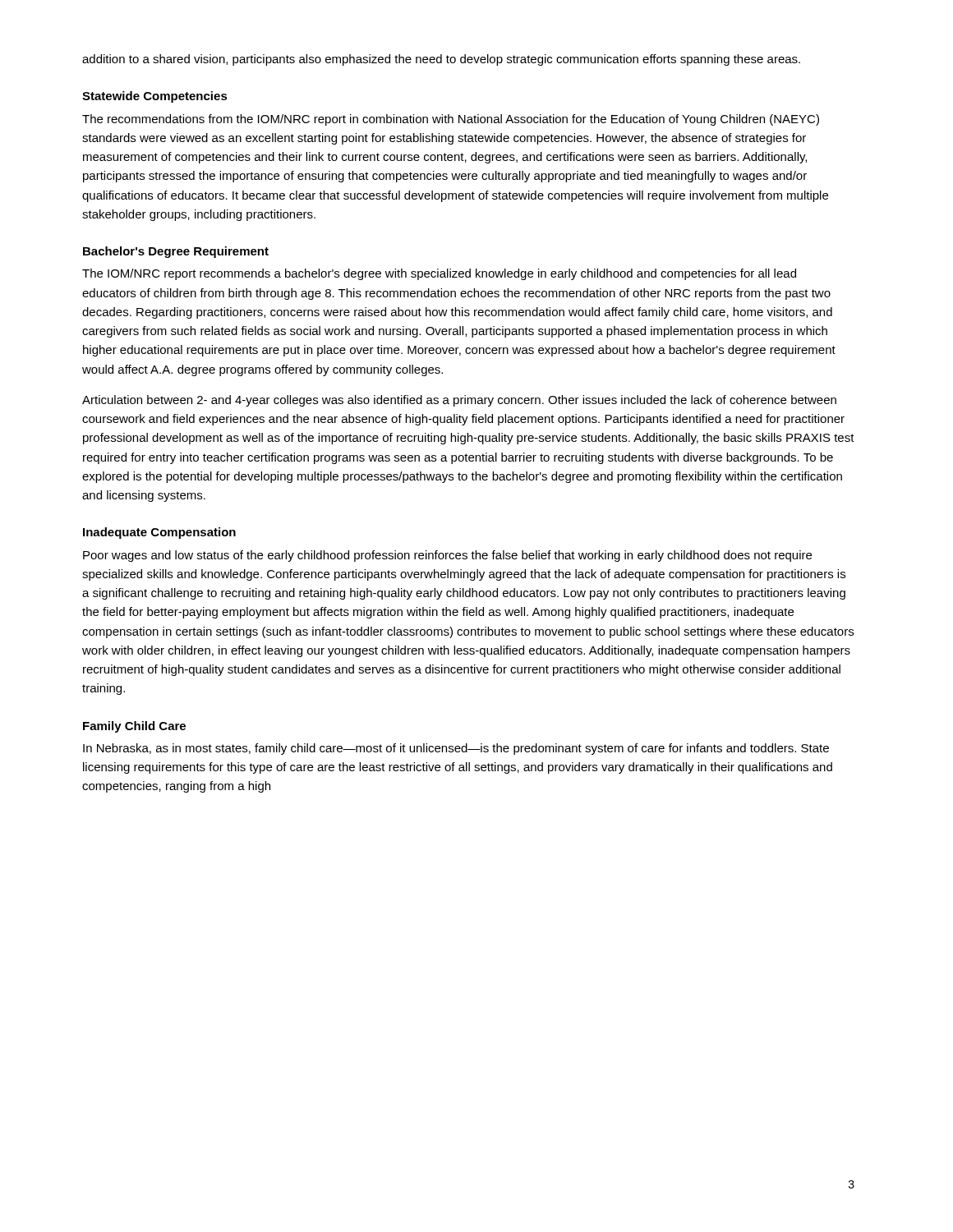Click the passage that begins "Articulation between 2- and 4-year colleges was also"
The width and height of the screenshot is (953, 1232).
[x=468, y=447]
